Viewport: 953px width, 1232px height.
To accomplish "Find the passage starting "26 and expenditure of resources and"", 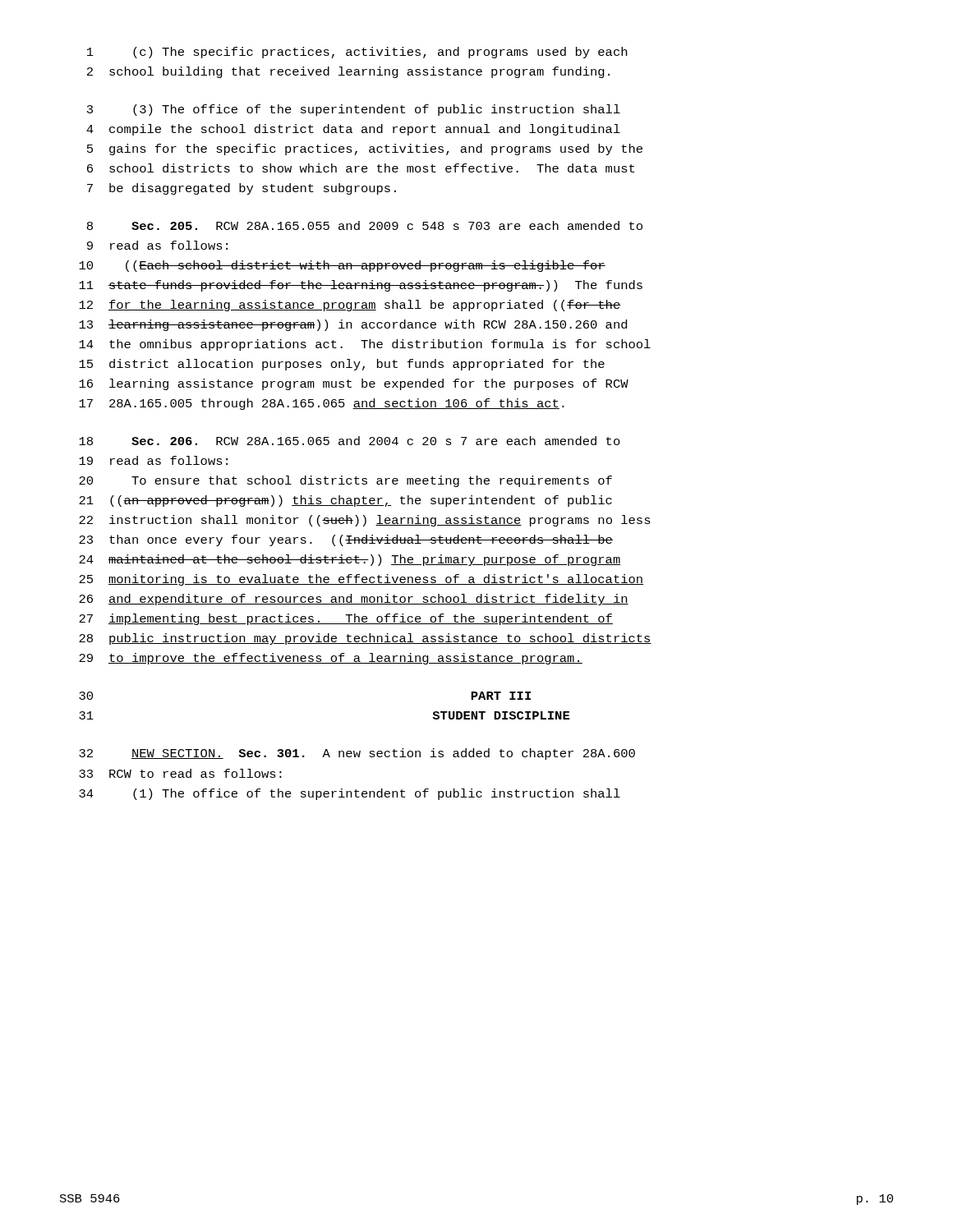I will tap(476, 600).
